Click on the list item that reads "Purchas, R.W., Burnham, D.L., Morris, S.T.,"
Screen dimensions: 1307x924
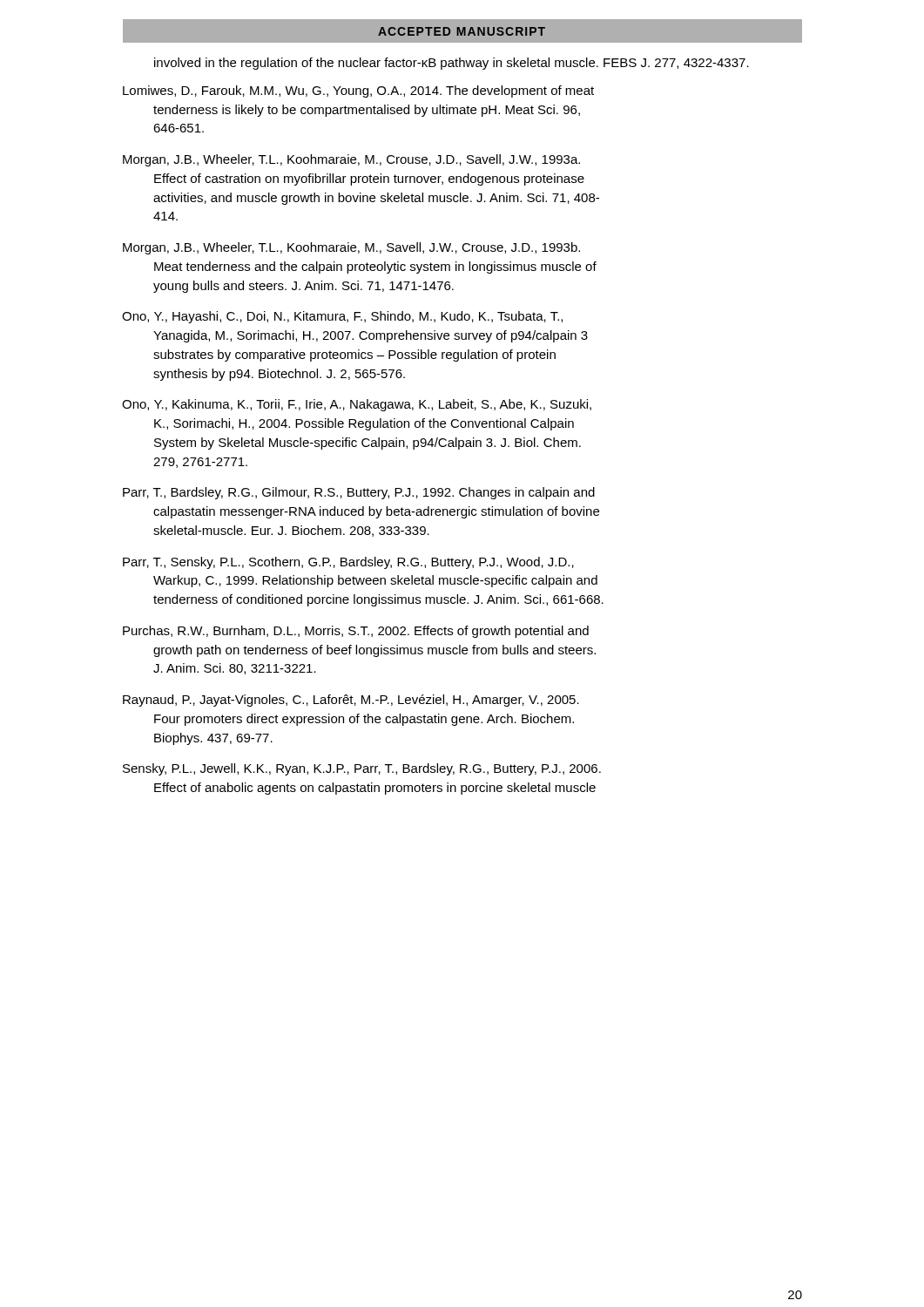tap(462, 650)
